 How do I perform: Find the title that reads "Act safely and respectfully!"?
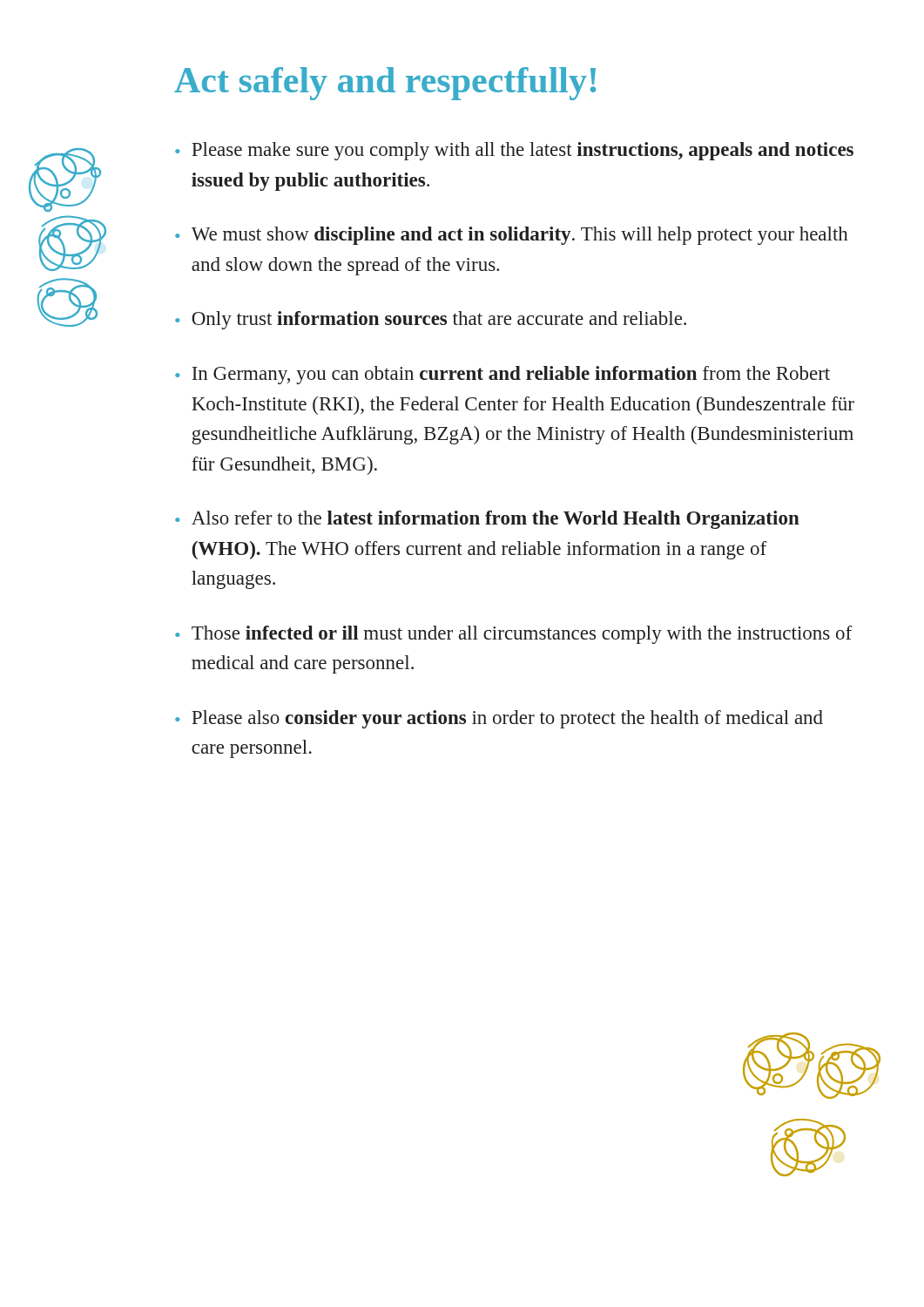point(514,80)
